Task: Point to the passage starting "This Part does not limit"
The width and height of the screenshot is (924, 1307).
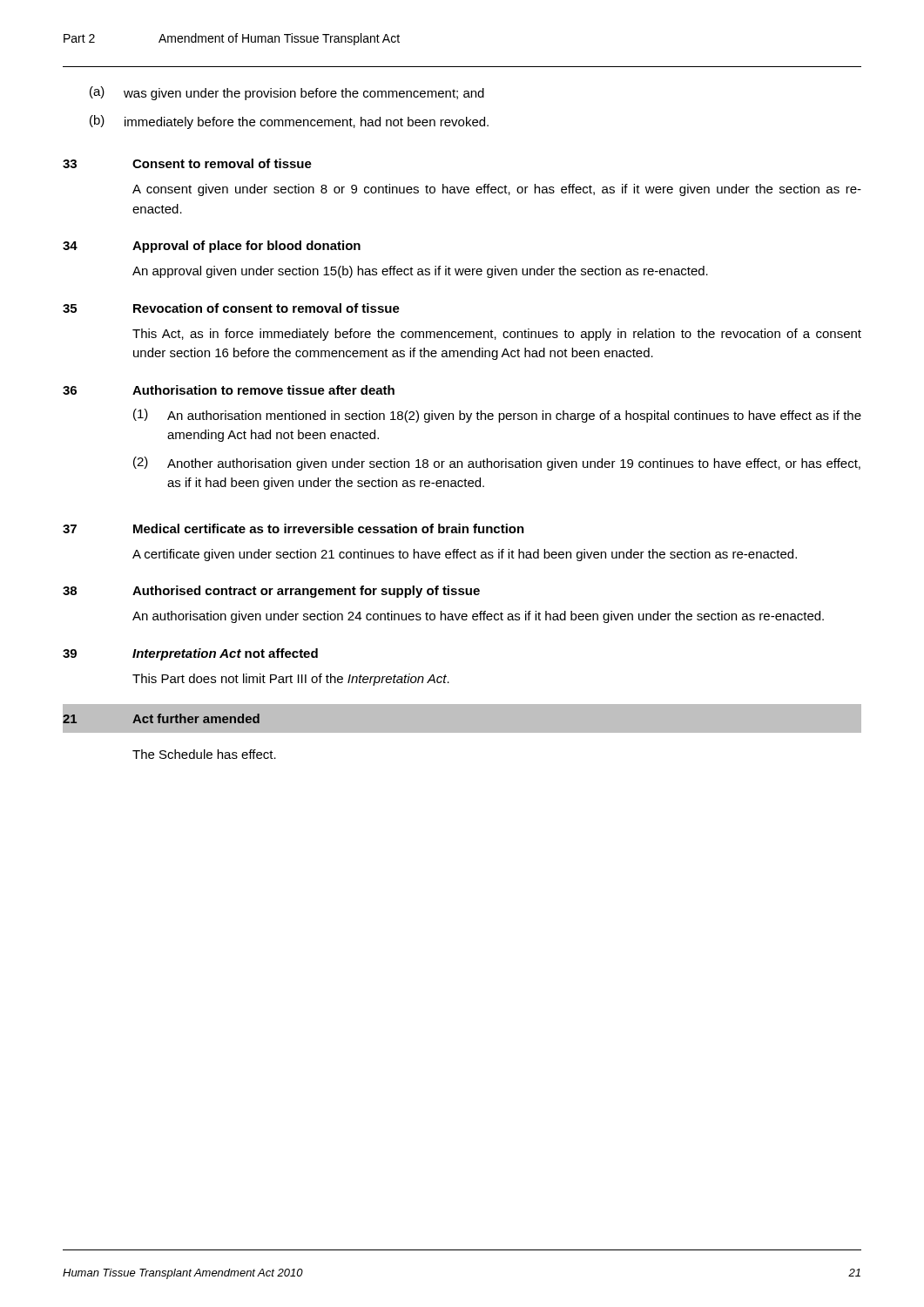Action: tap(291, 678)
